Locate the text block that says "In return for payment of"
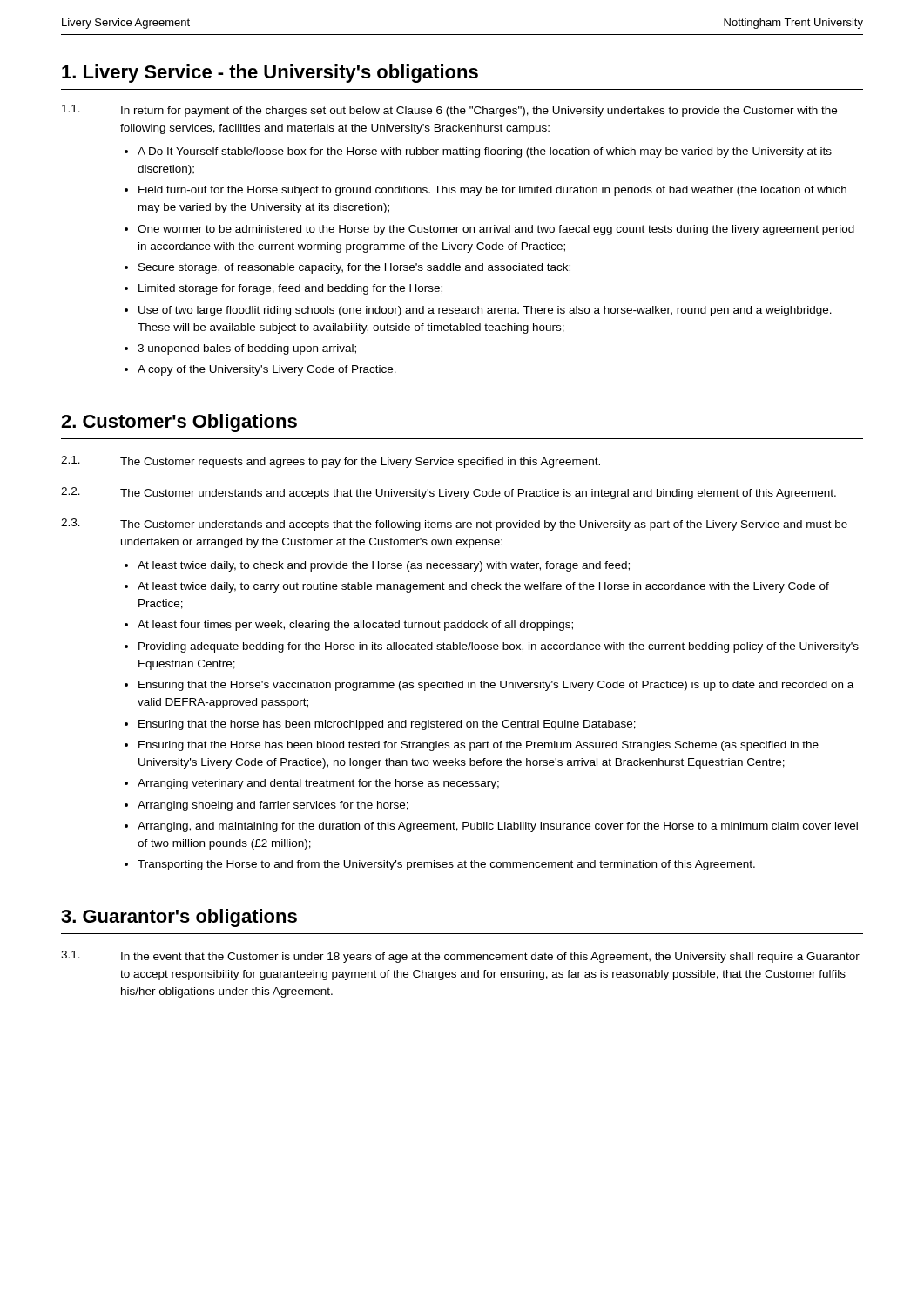This screenshot has height=1307, width=924. coord(492,241)
